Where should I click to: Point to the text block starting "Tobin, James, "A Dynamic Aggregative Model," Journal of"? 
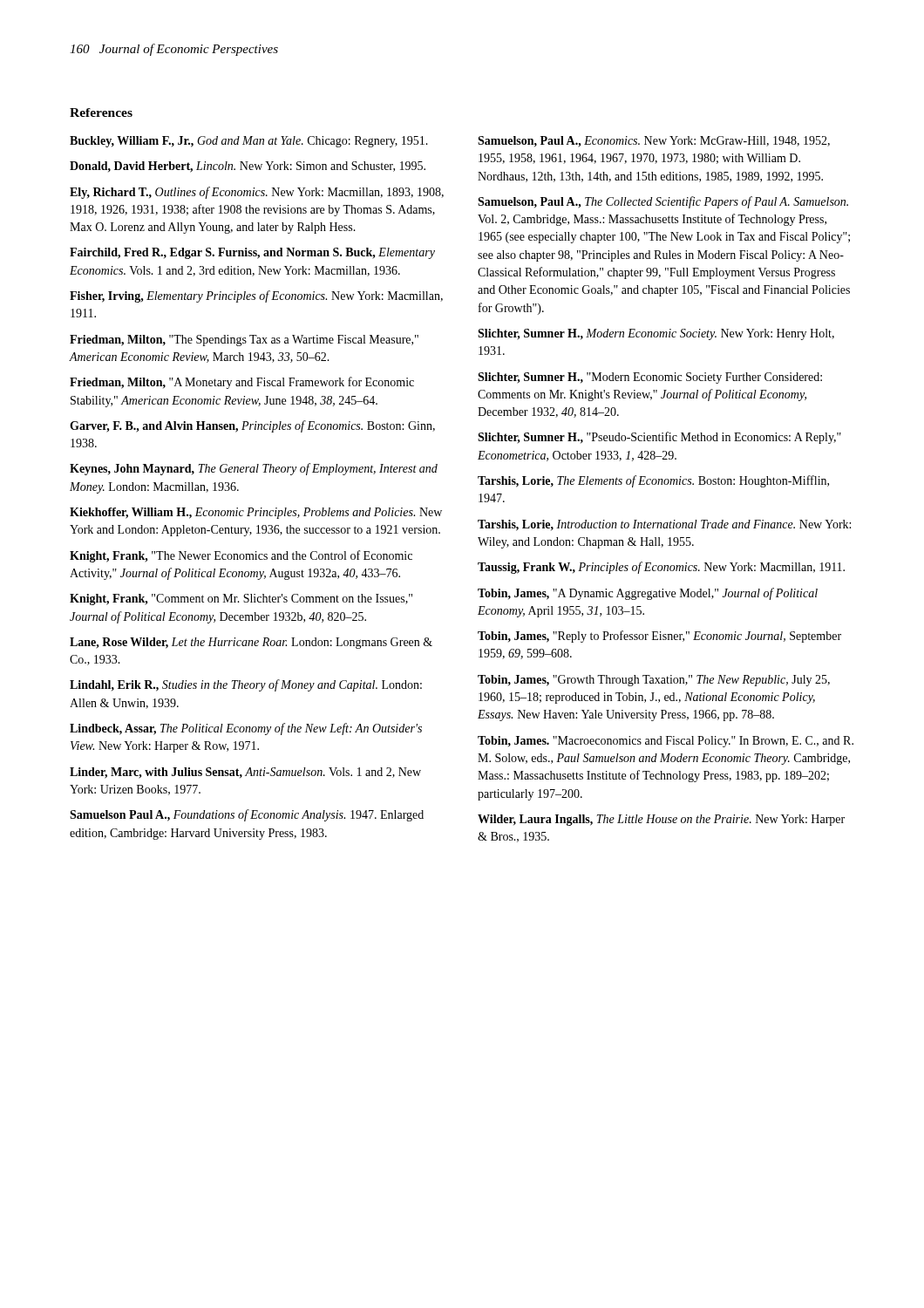pyautogui.click(x=666, y=602)
